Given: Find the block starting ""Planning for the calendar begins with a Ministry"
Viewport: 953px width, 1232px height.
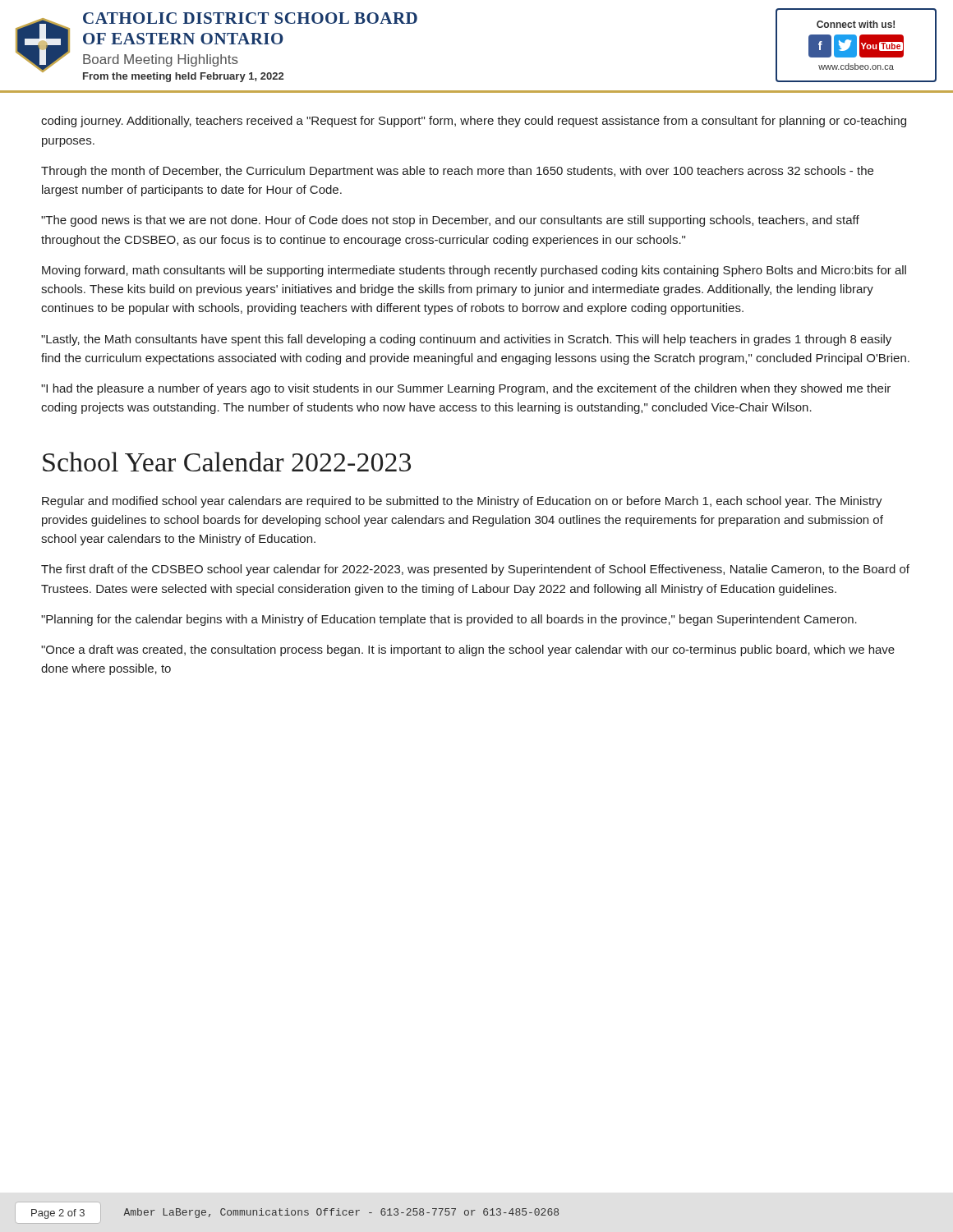Looking at the screenshot, I should coord(449,619).
